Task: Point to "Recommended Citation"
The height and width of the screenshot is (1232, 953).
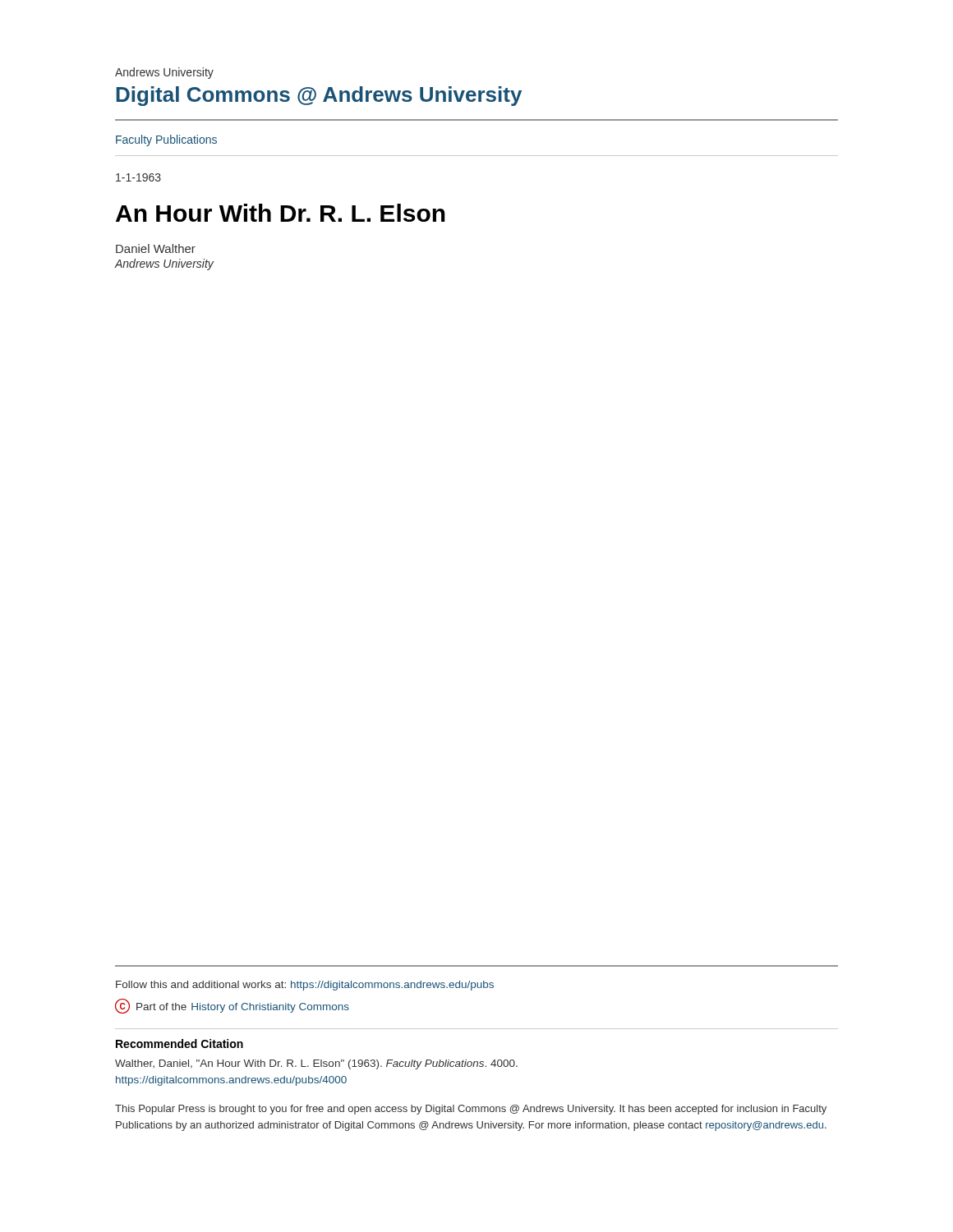Action: pyautogui.click(x=179, y=1044)
